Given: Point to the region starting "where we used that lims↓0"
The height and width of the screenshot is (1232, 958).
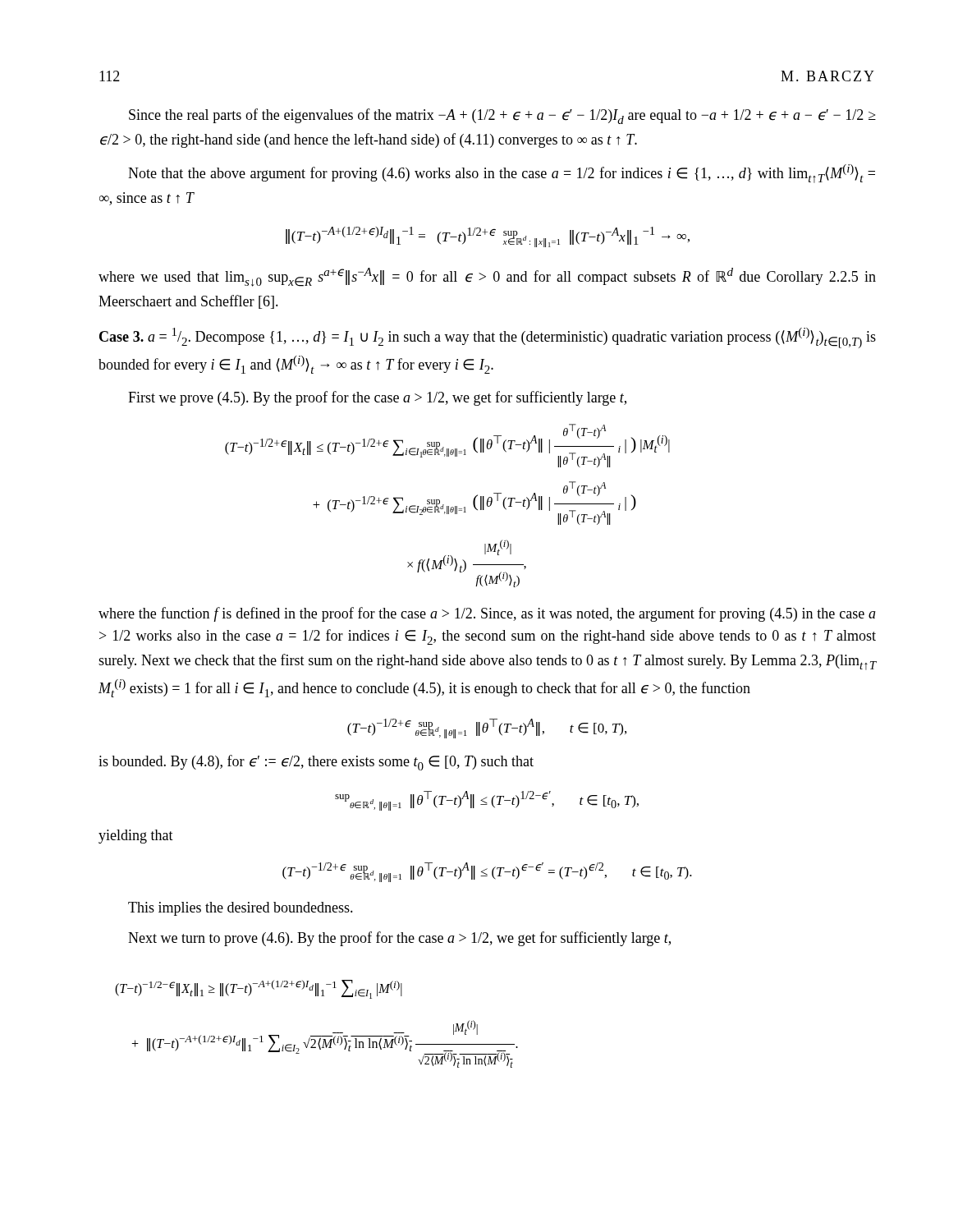Looking at the screenshot, I should pos(487,288).
